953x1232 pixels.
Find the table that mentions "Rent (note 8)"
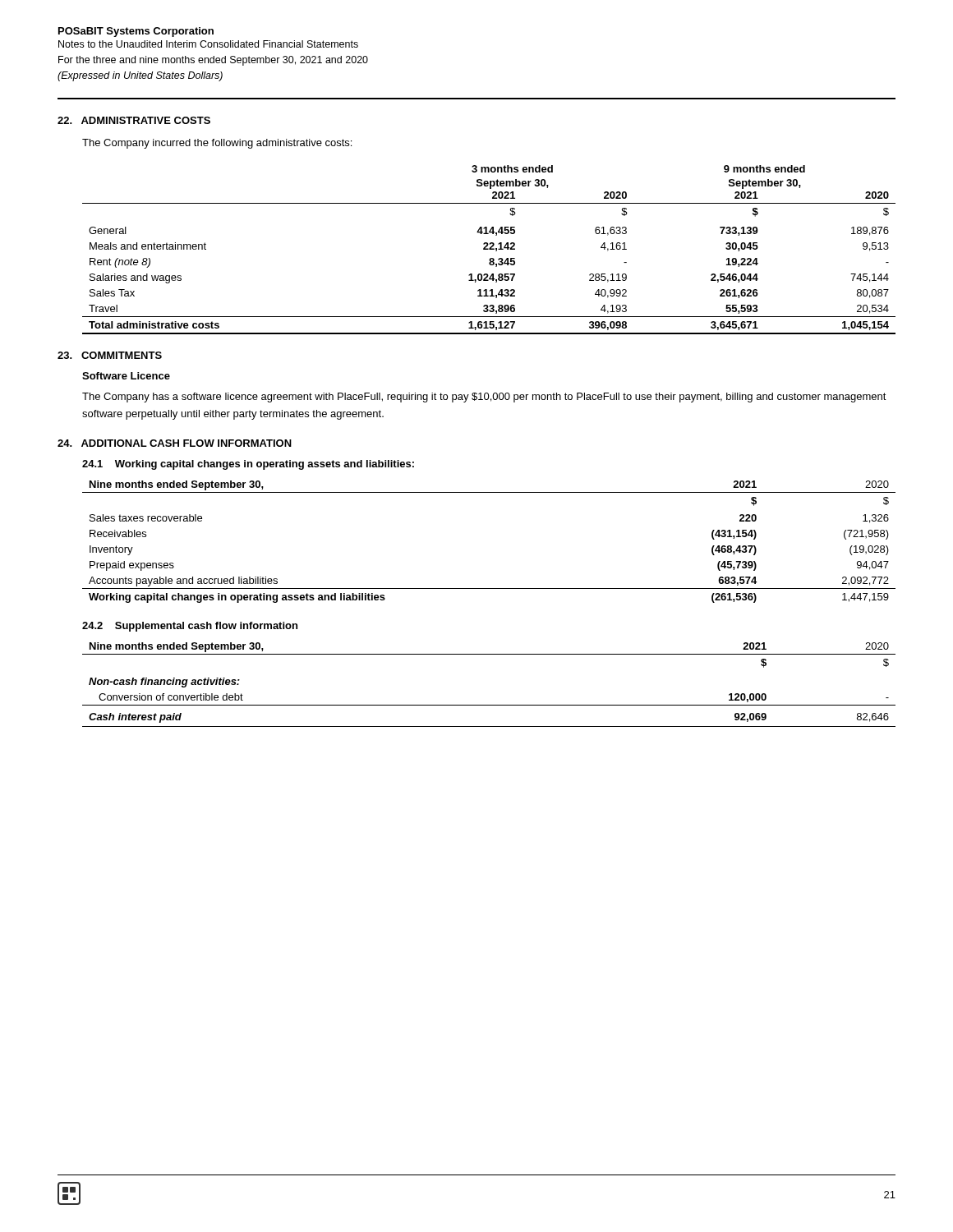[x=476, y=248]
